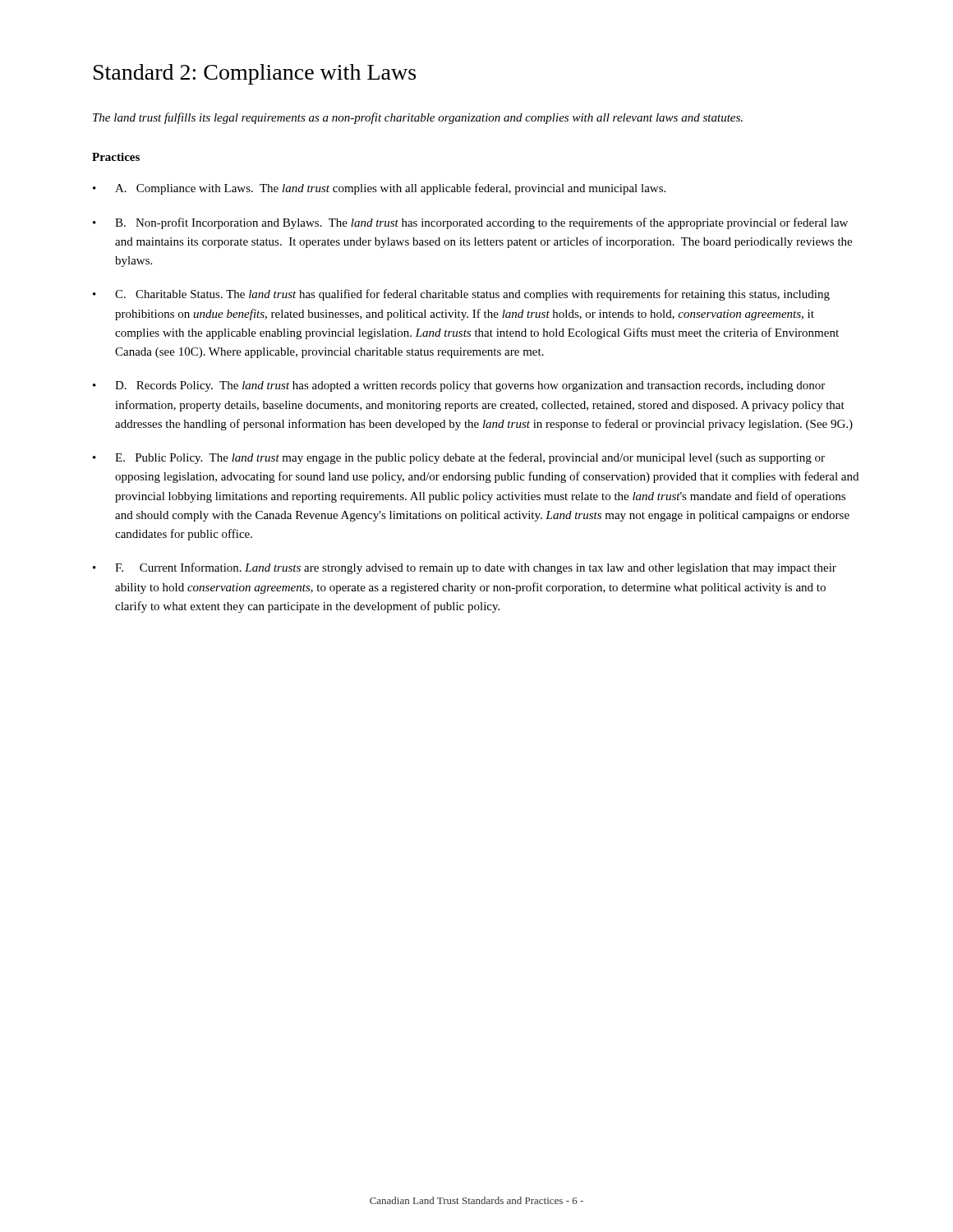
Task: Select a section header
Action: point(476,158)
